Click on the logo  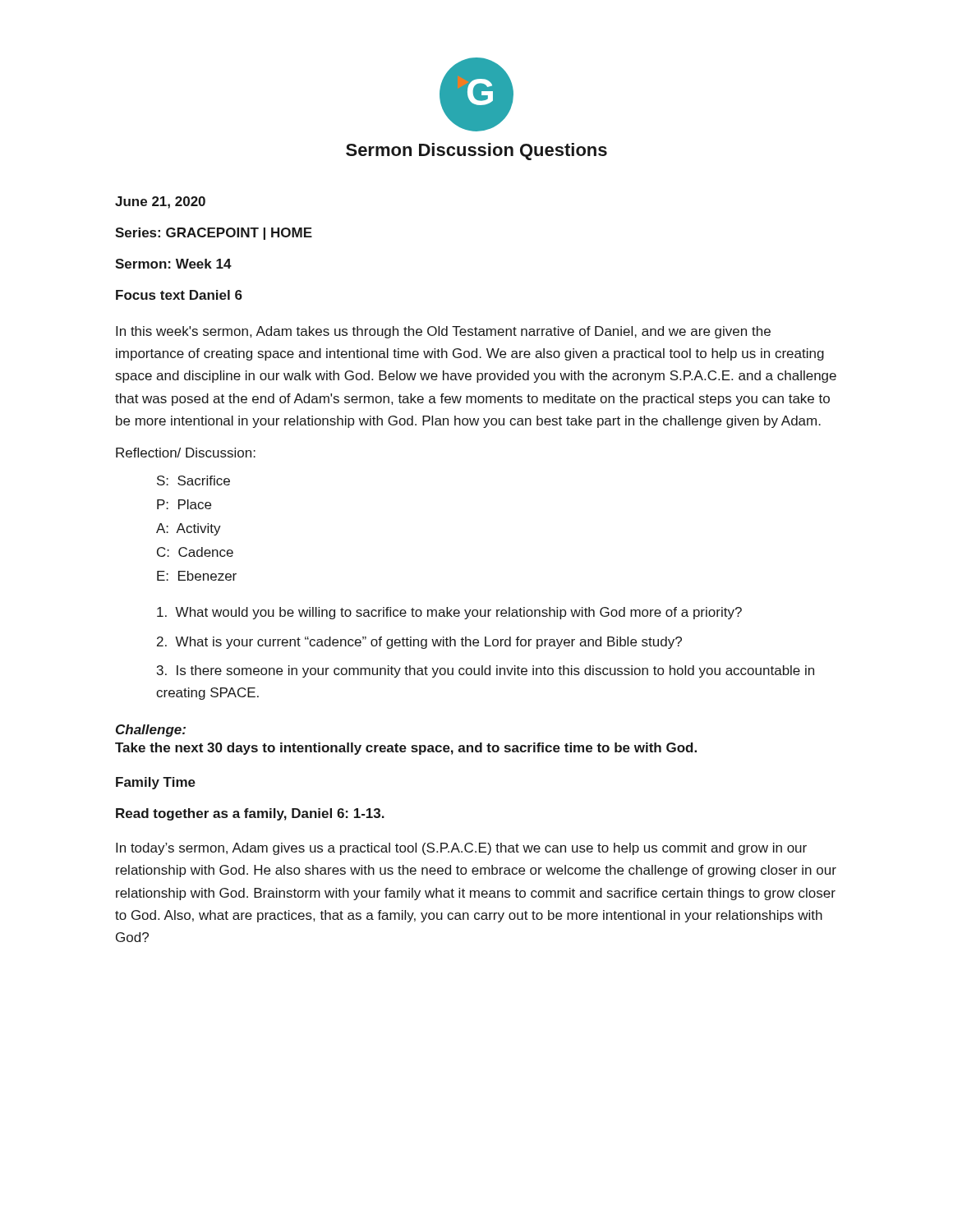click(x=476, y=94)
